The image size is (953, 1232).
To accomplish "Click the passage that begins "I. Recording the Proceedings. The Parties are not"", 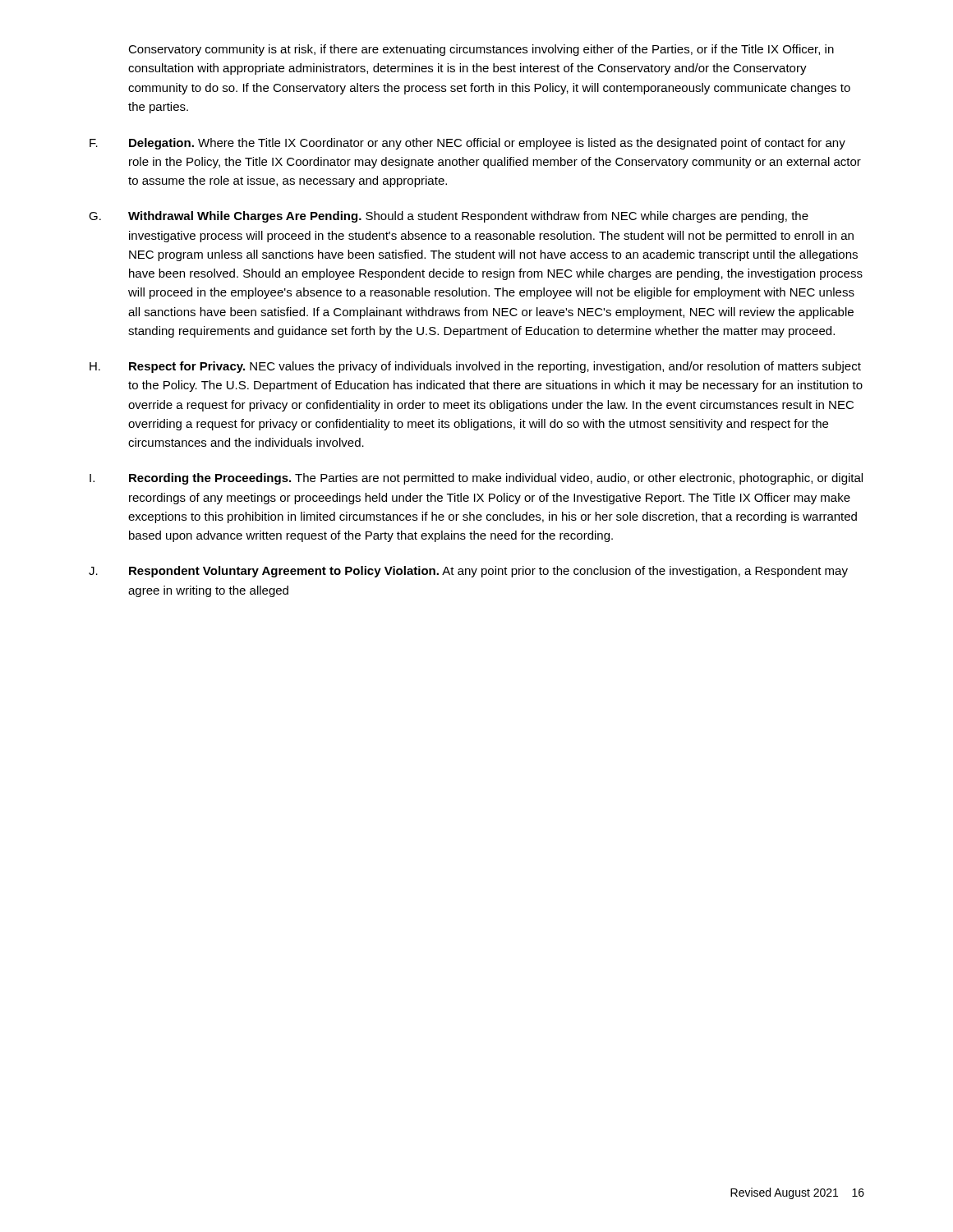I will (x=476, y=507).
